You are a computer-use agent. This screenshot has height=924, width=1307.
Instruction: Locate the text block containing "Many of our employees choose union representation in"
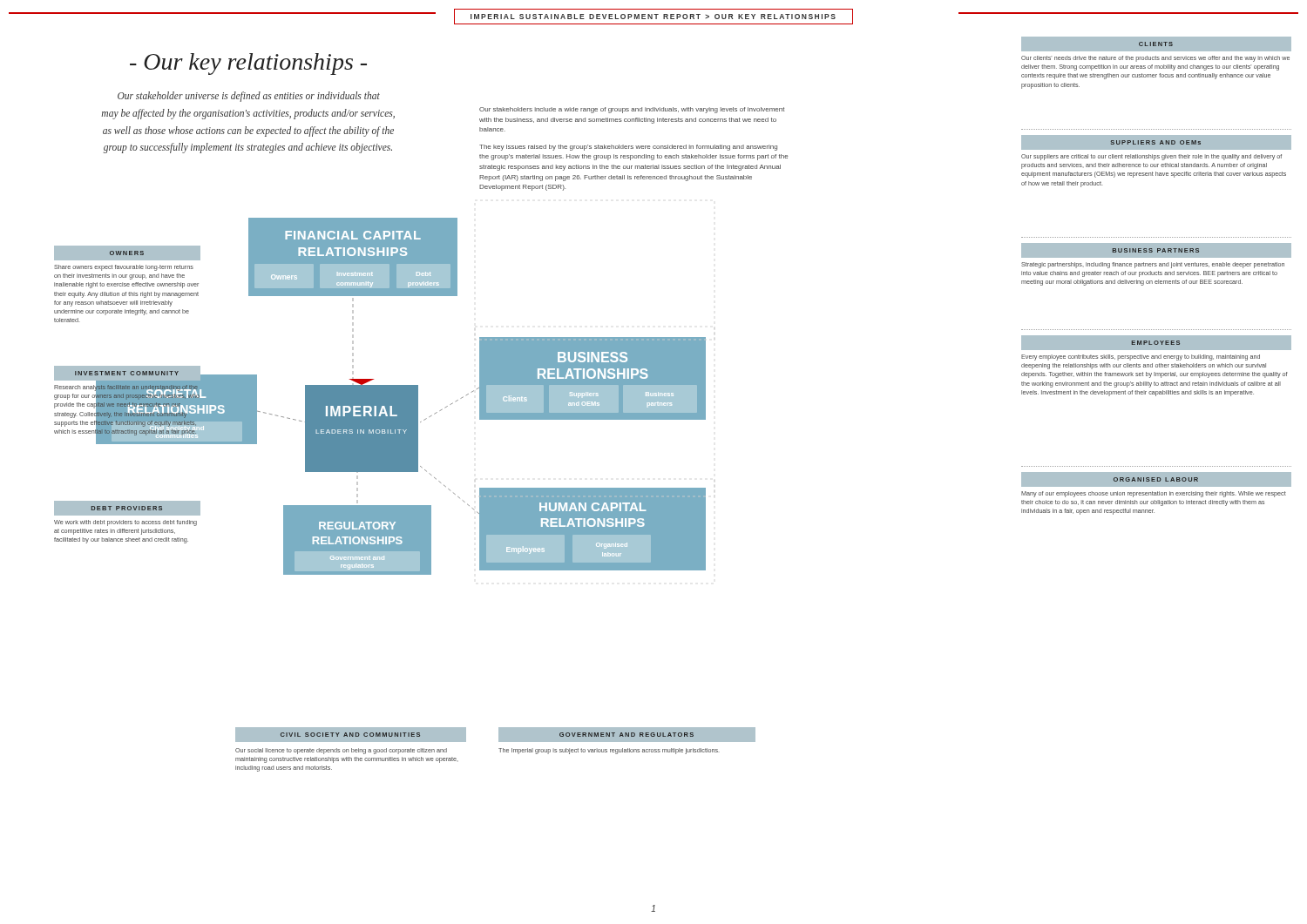[x=1153, y=502]
